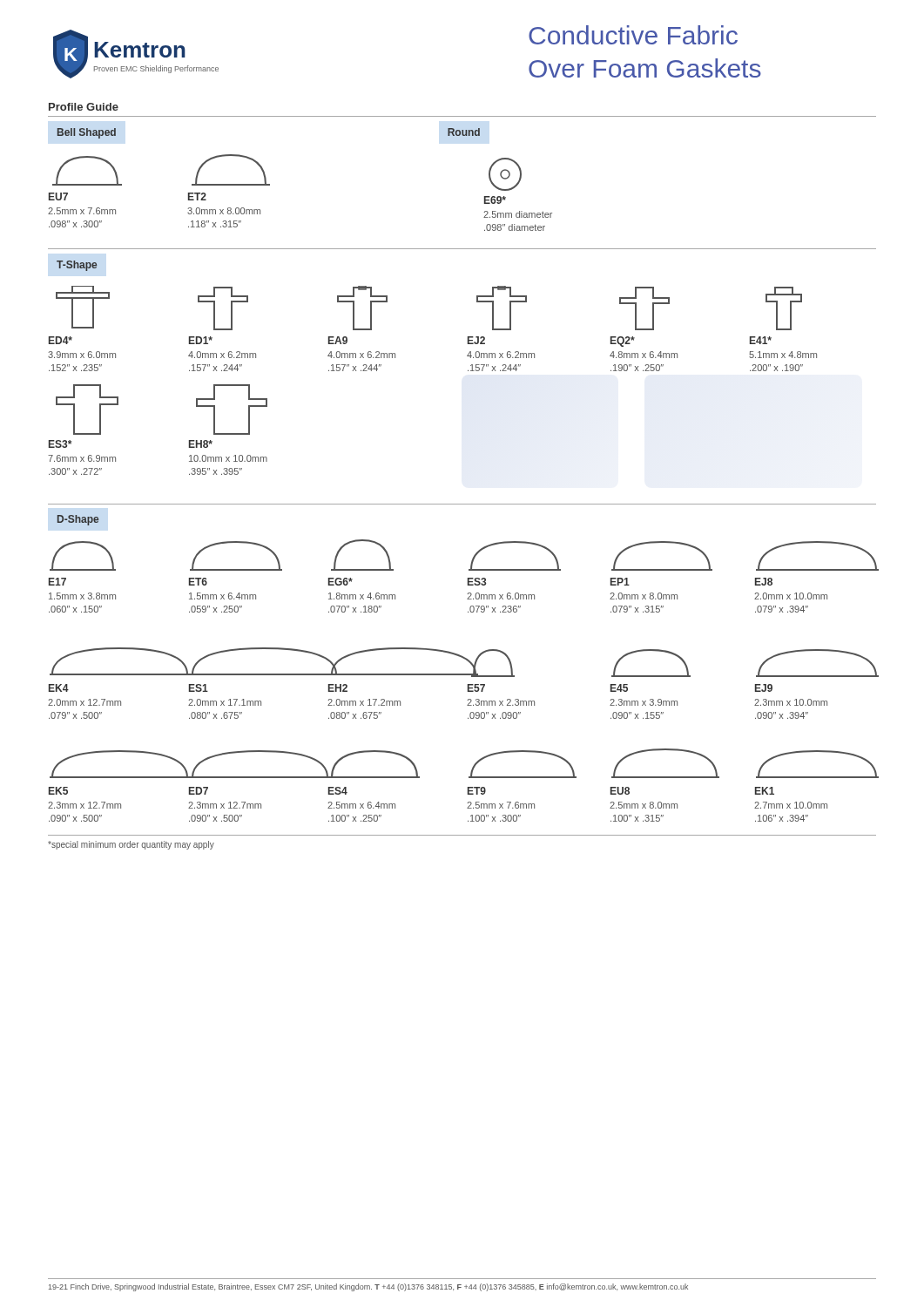Viewport: 924px width, 1307px height.
Task: Find the block on this page that starts "E69* 2.5mm diameter .098″"
Action: [x=549, y=214]
